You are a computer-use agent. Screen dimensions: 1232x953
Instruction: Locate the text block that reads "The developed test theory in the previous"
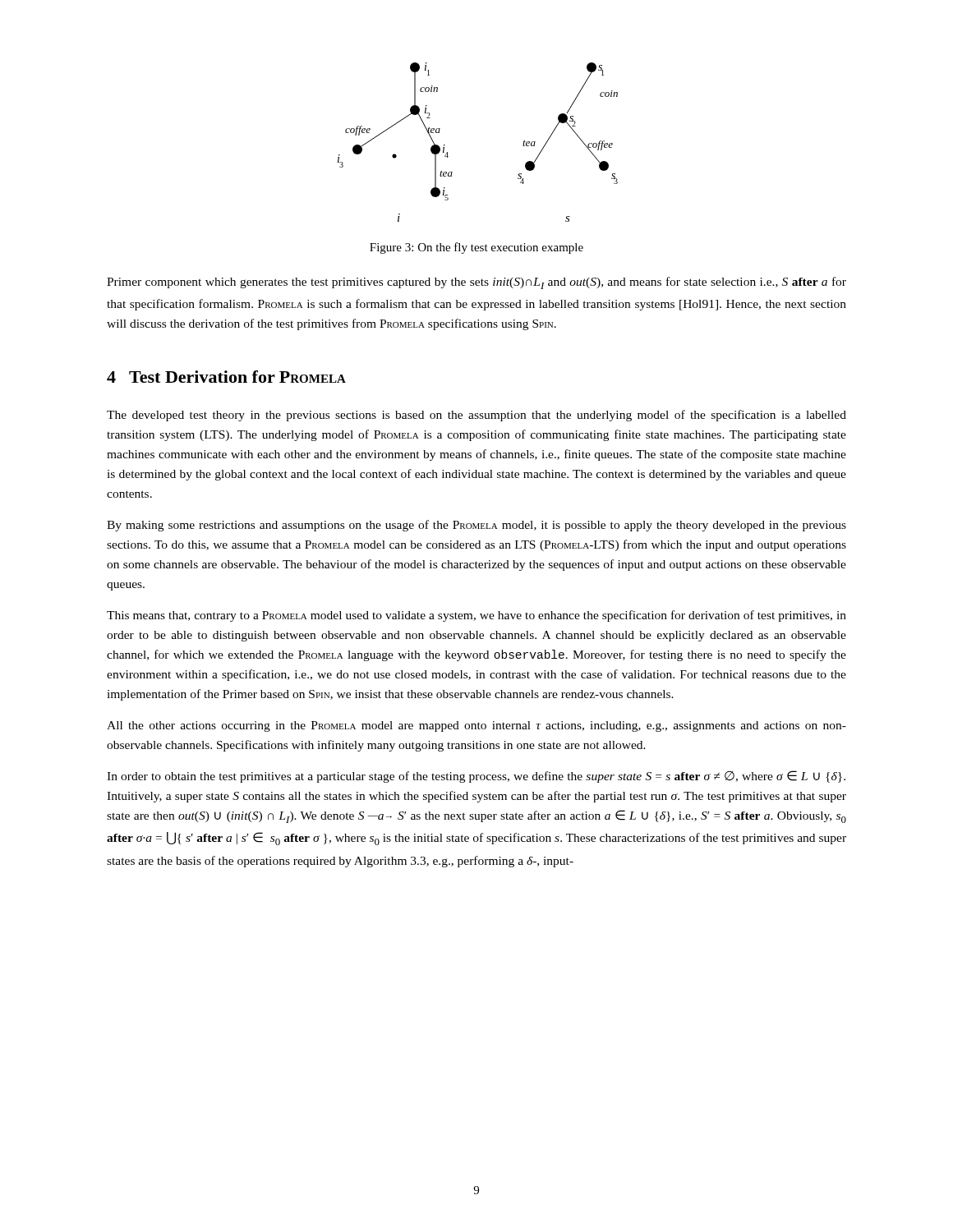[476, 453]
